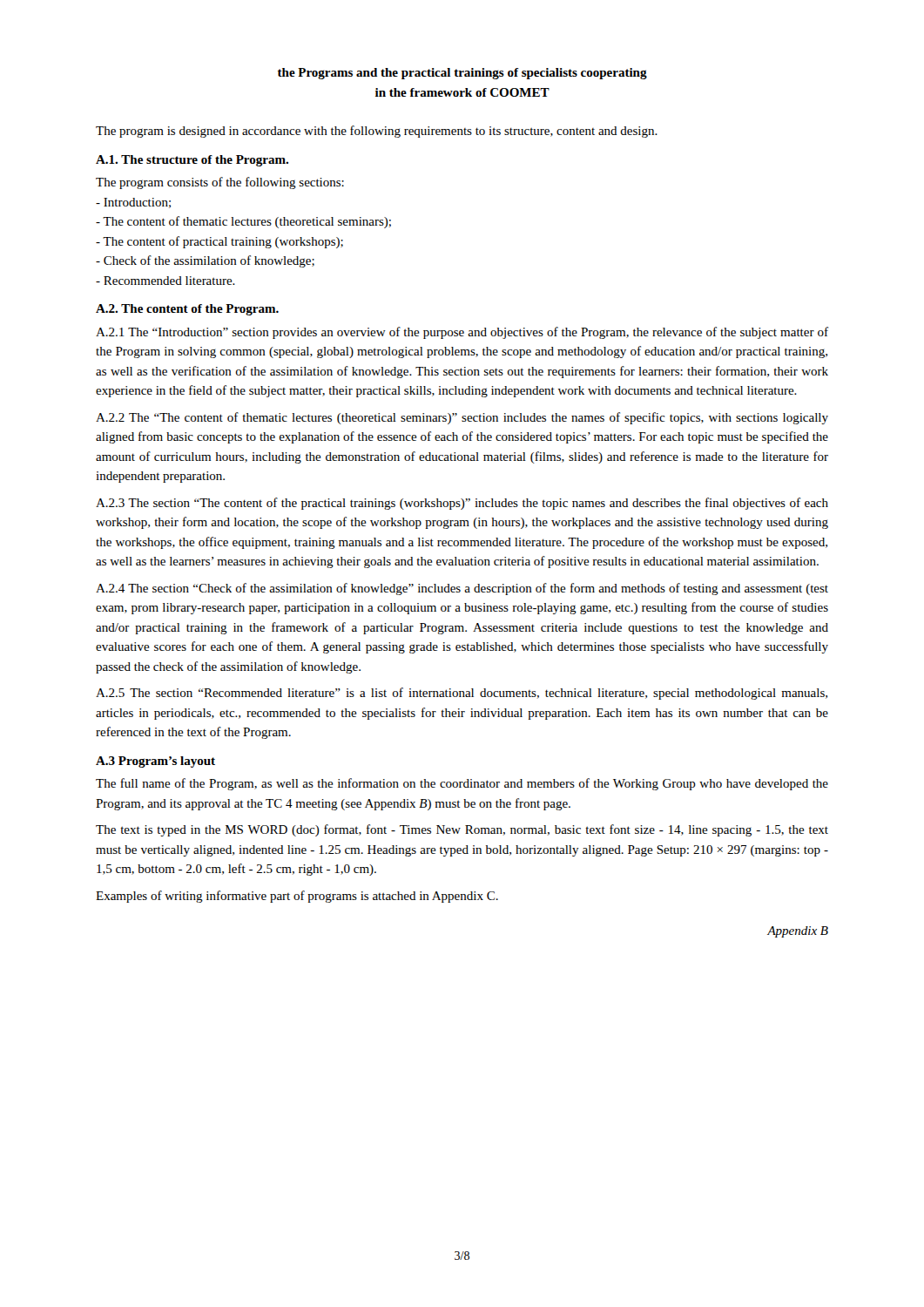Click on the passage starting "A.1. The structure of the Program."
924x1307 pixels.
(192, 159)
